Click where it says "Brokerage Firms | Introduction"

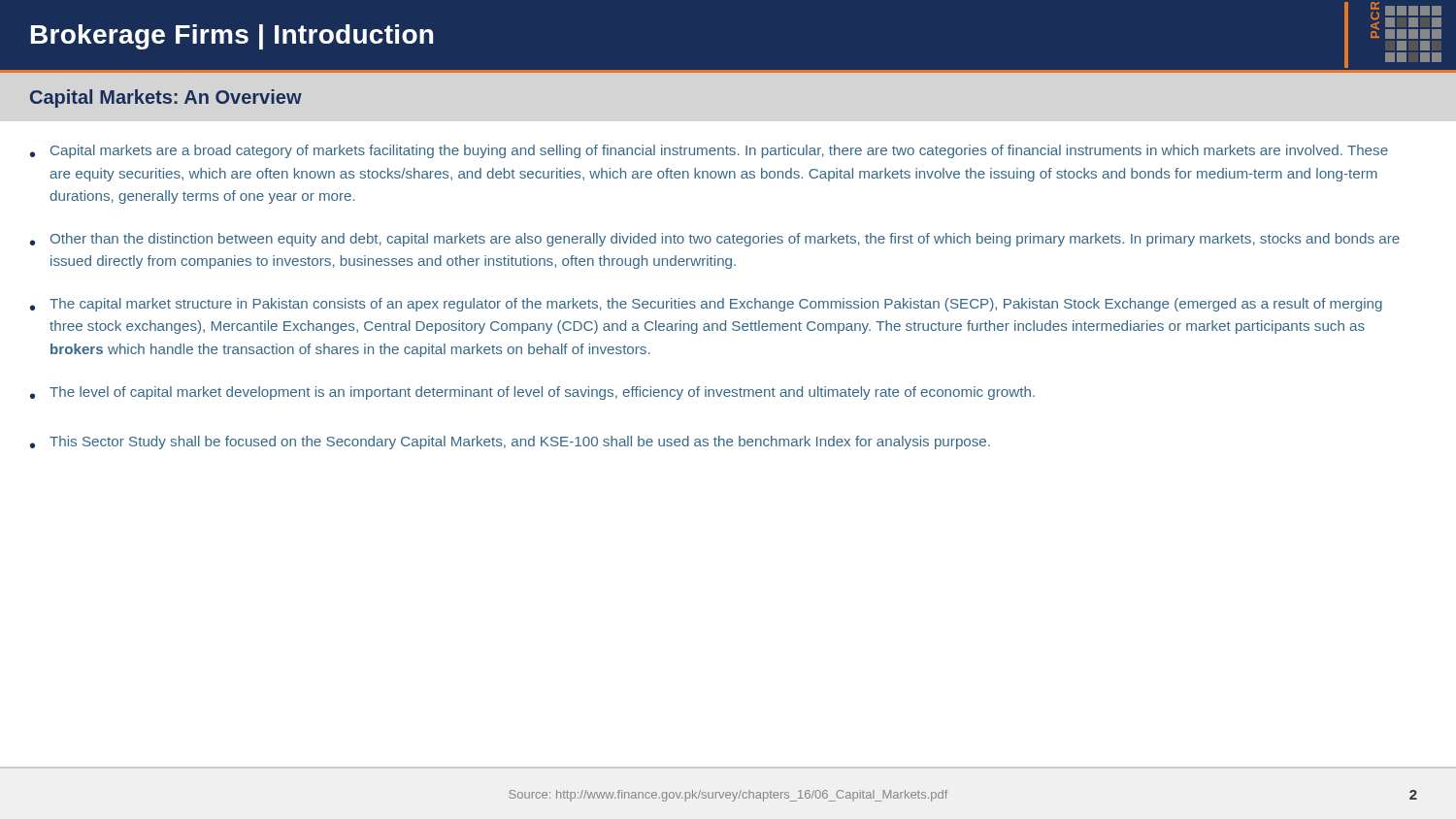coord(218,35)
